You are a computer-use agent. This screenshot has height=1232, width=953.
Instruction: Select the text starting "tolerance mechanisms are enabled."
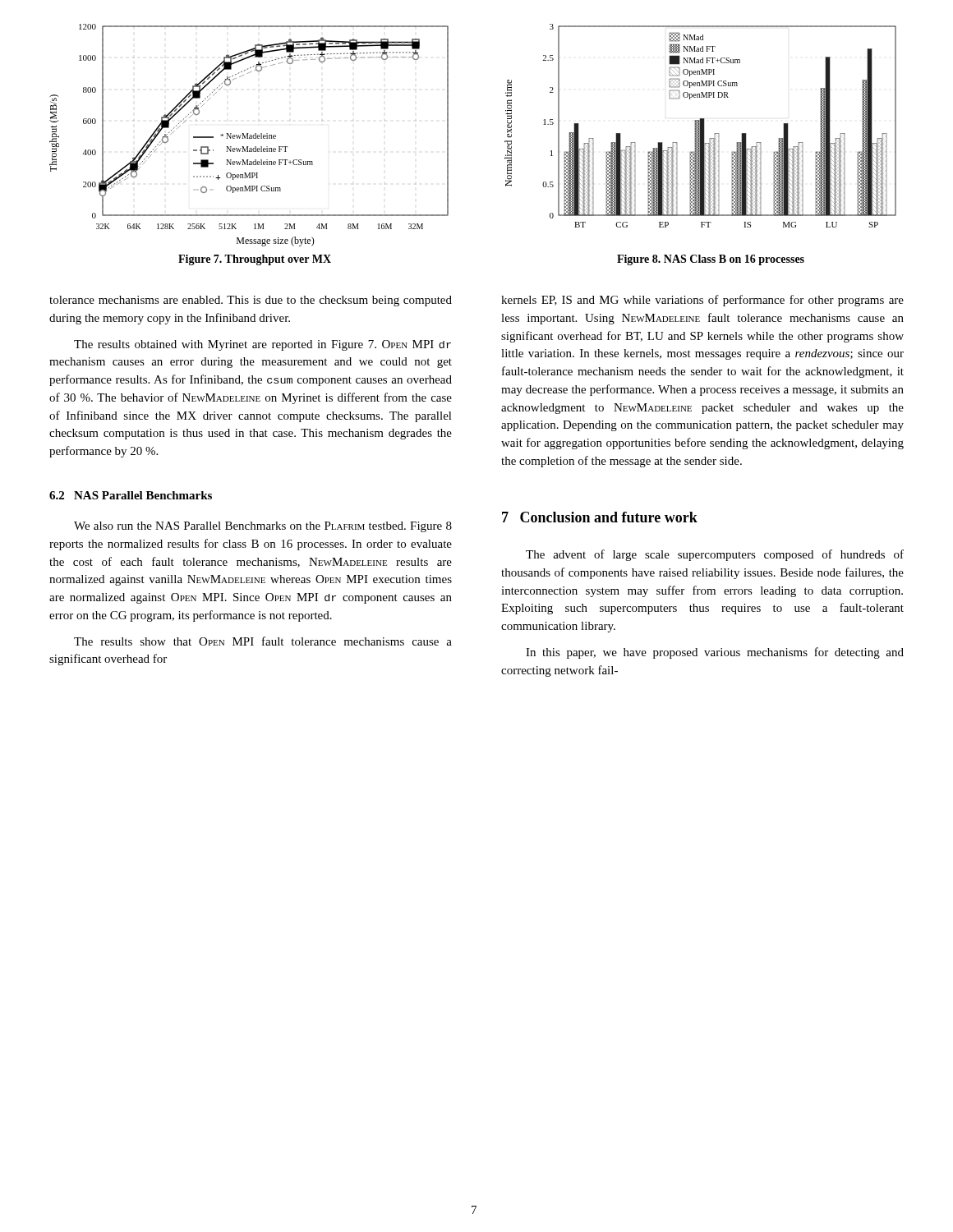click(x=251, y=376)
